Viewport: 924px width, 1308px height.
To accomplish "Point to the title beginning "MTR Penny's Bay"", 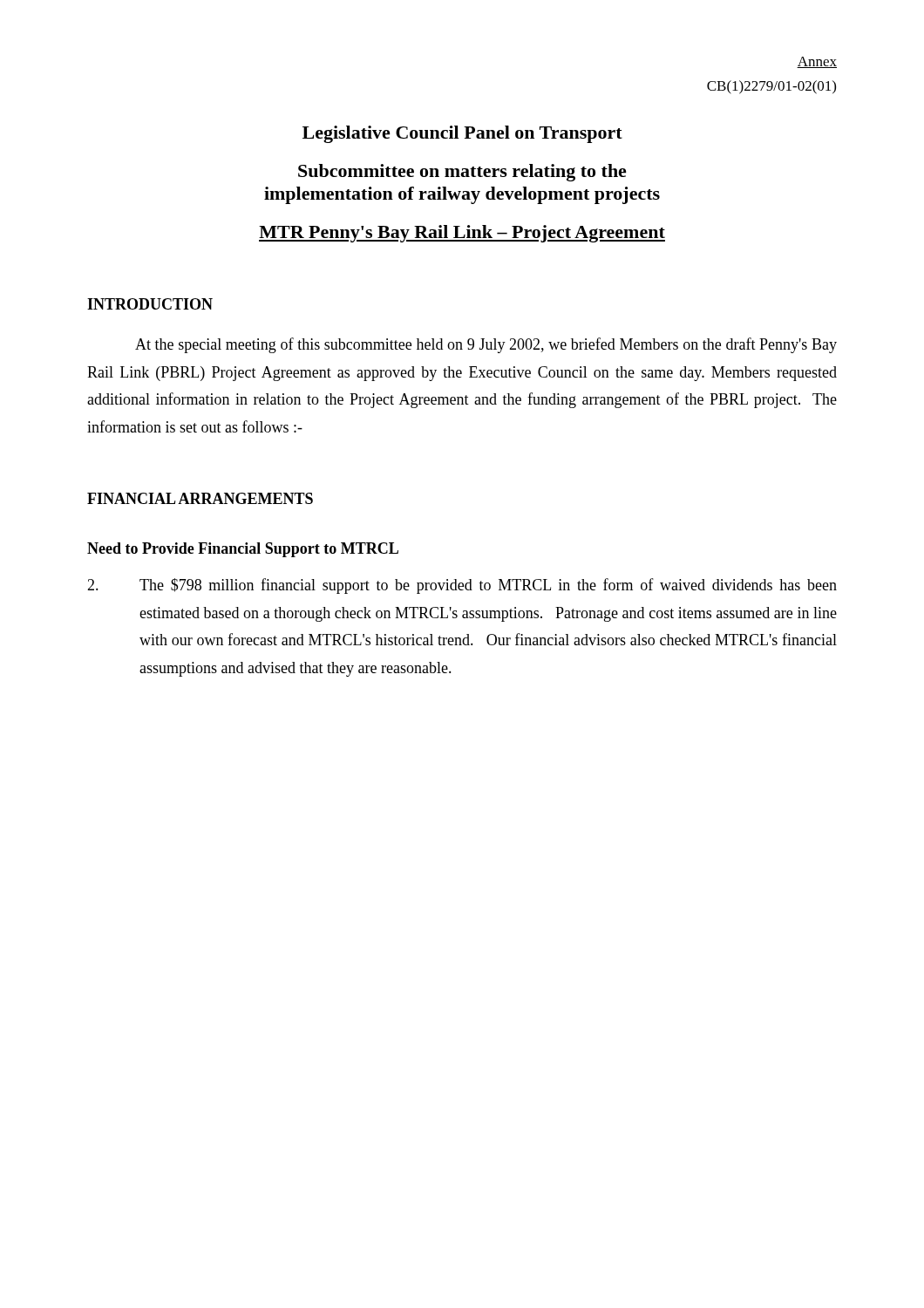I will (462, 232).
